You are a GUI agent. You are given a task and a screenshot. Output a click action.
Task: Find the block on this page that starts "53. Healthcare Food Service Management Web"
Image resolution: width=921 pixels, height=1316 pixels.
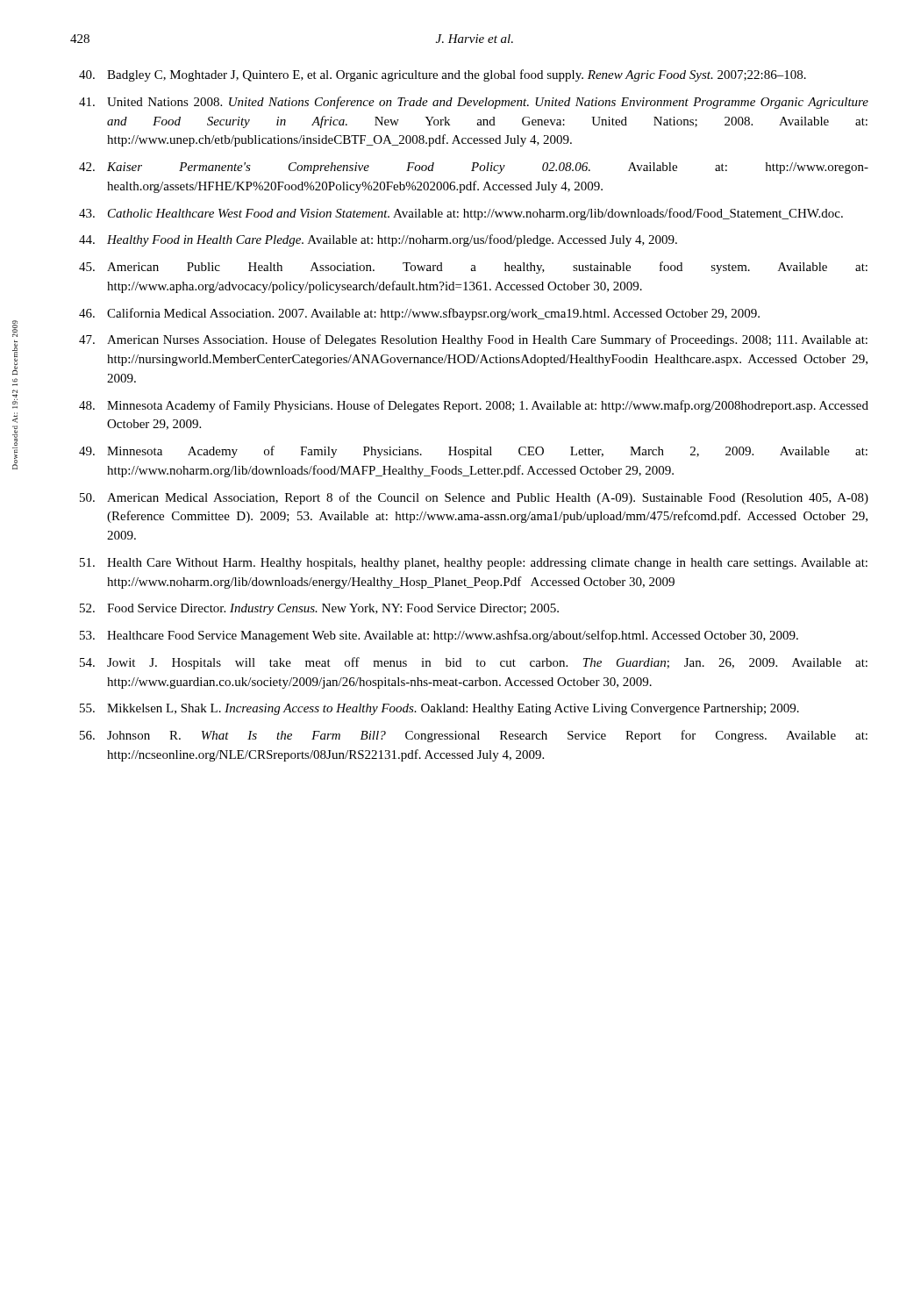coord(474,636)
